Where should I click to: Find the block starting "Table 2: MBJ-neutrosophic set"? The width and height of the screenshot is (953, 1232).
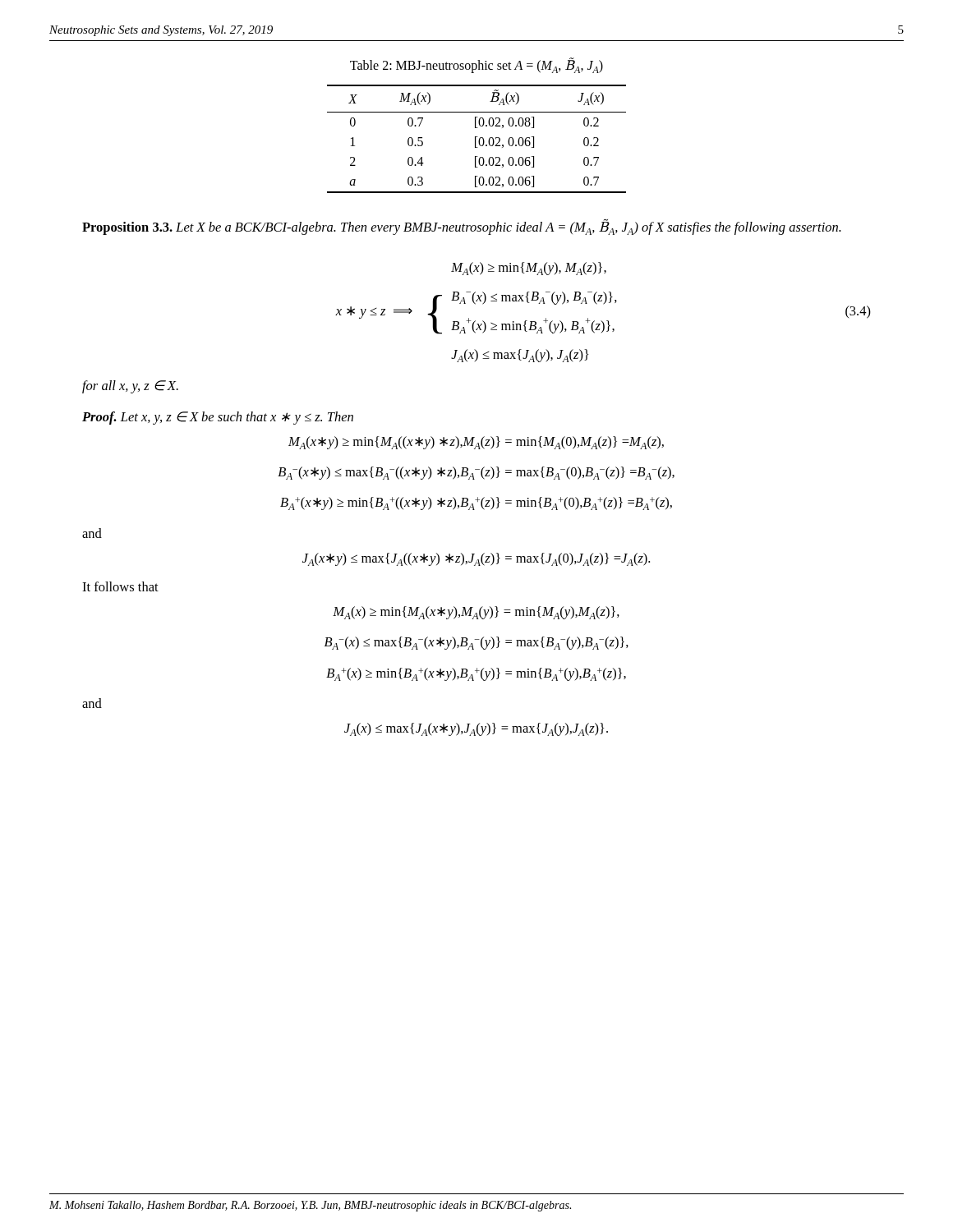[476, 67]
